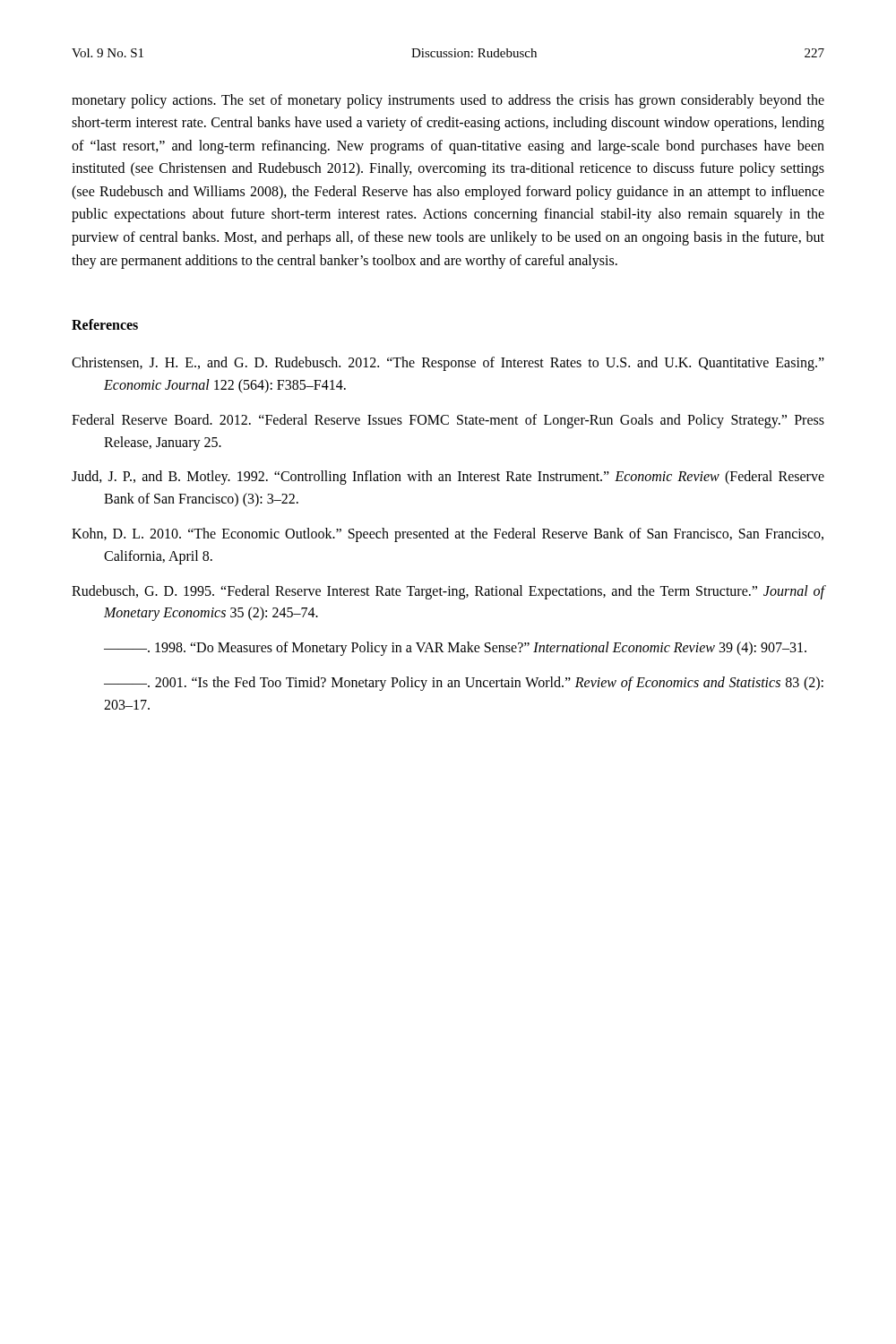Image resolution: width=896 pixels, height=1344 pixels.
Task: Select the text block starting "Christensen, J. H."
Action: click(x=448, y=374)
